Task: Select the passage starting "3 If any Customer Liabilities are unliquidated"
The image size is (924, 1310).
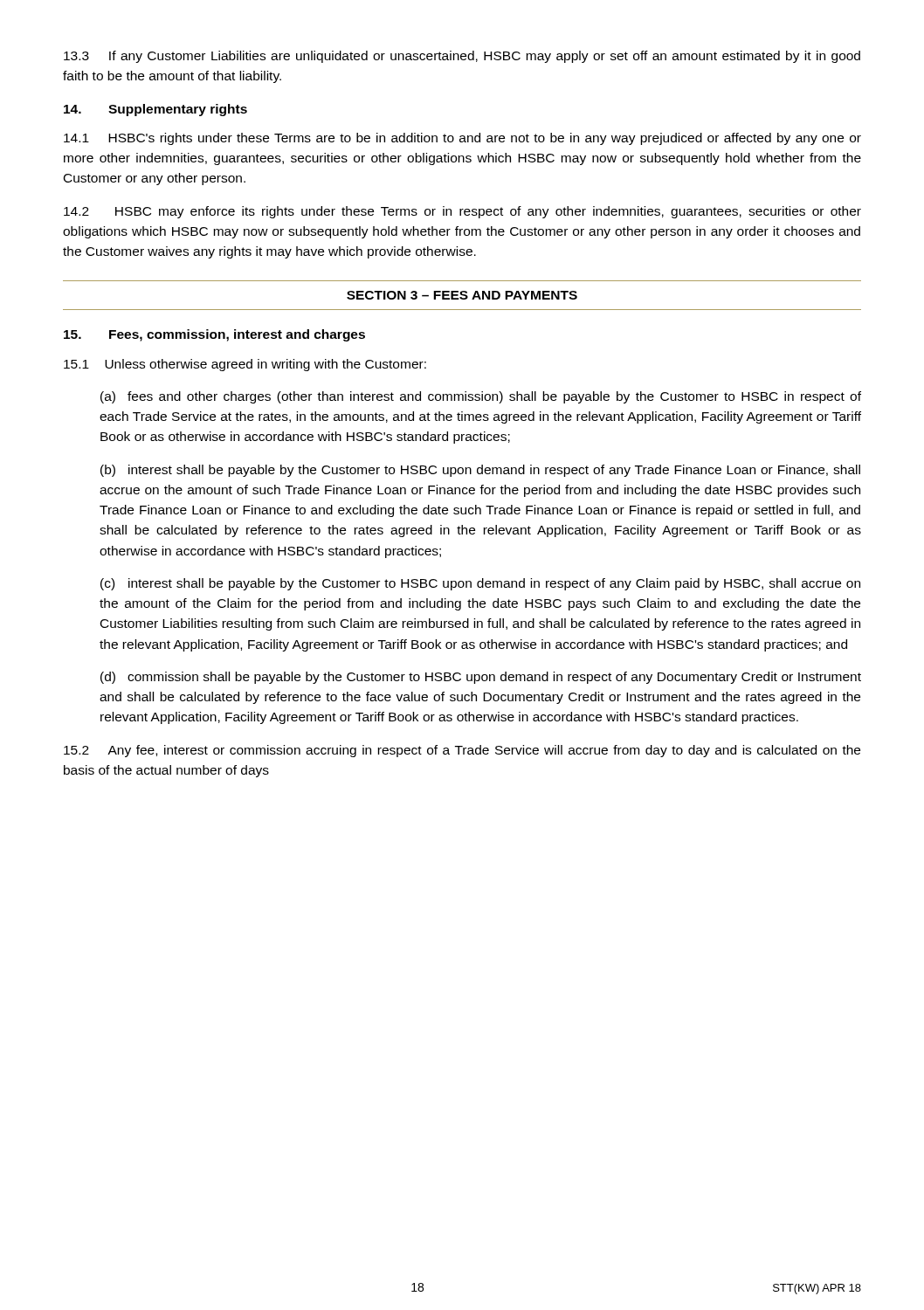Action: (x=462, y=66)
